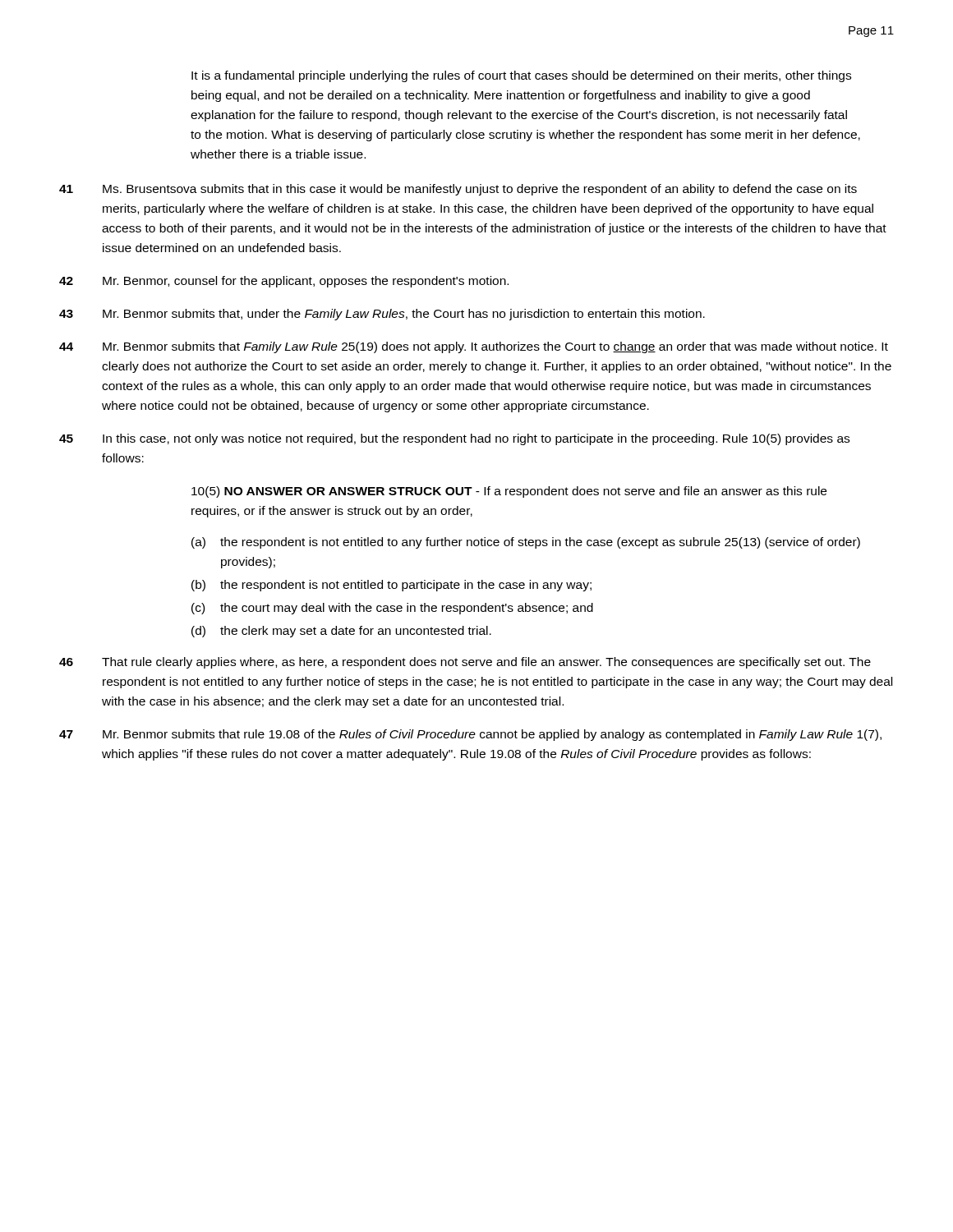The height and width of the screenshot is (1232, 953).
Task: Select the text block with the text "43 Mr. Benmor submits that,"
Action: coord(476,314)
